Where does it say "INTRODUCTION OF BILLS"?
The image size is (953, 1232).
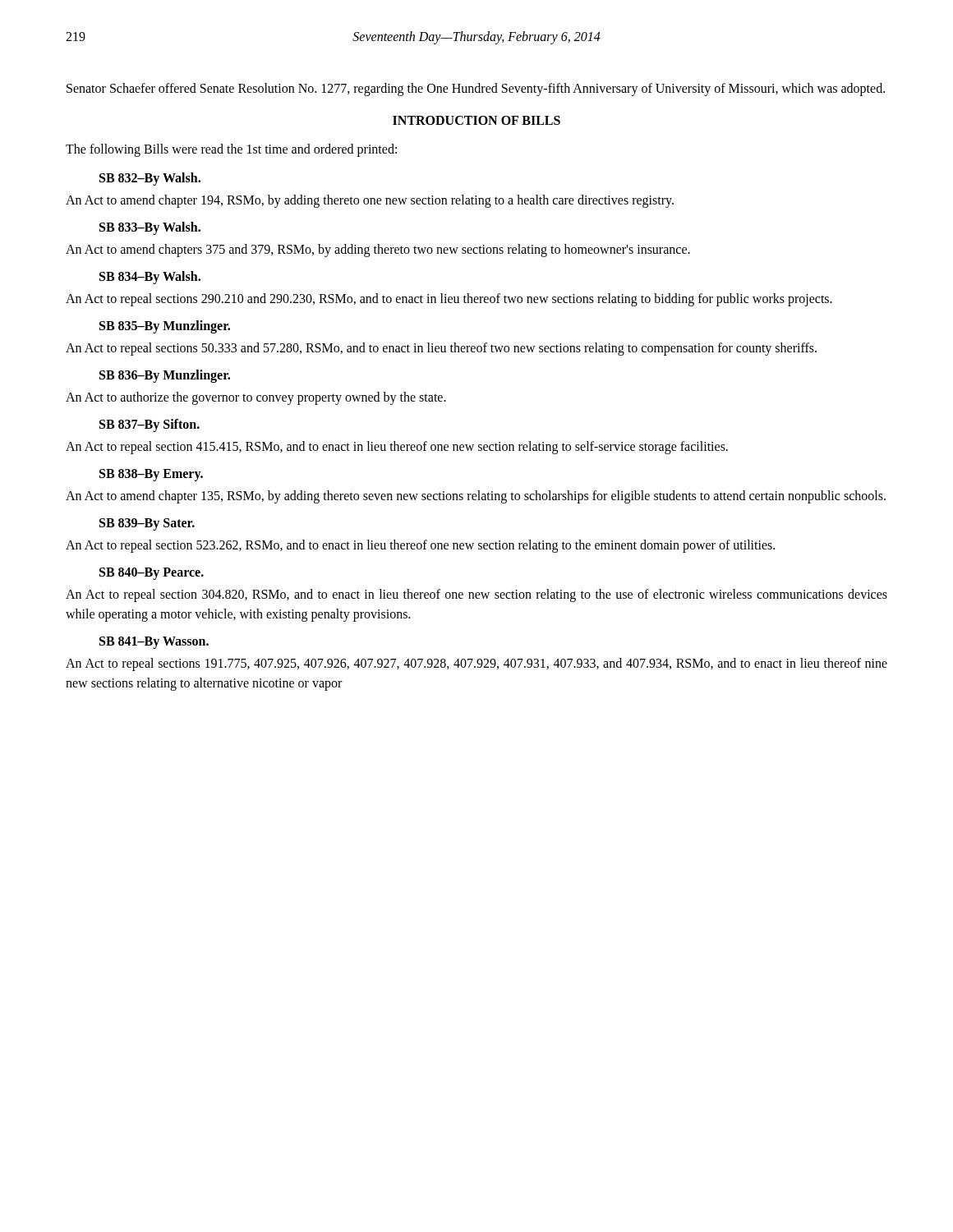click(476, 120)
